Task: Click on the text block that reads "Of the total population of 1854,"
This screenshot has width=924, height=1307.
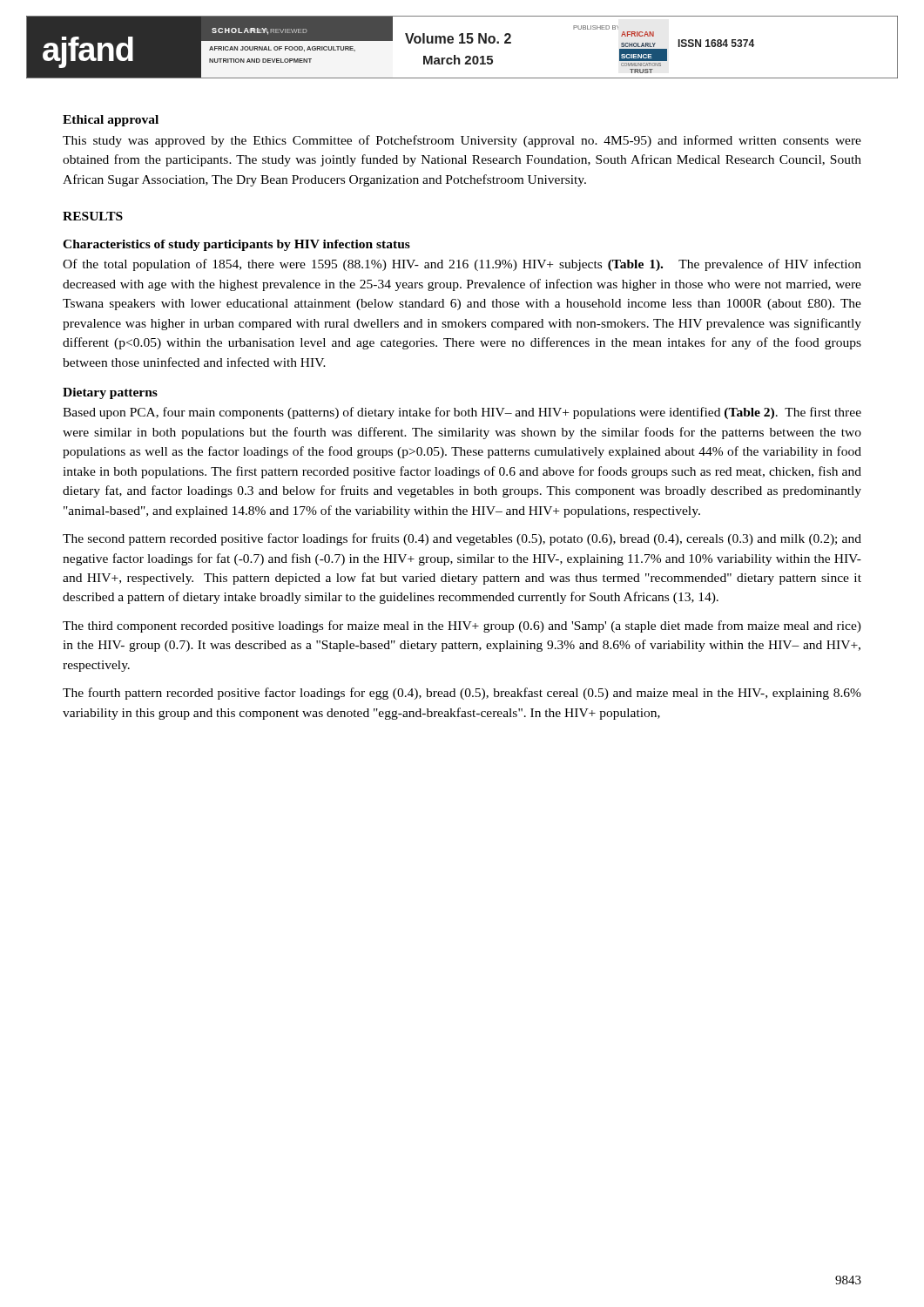Action: point(462,313)
